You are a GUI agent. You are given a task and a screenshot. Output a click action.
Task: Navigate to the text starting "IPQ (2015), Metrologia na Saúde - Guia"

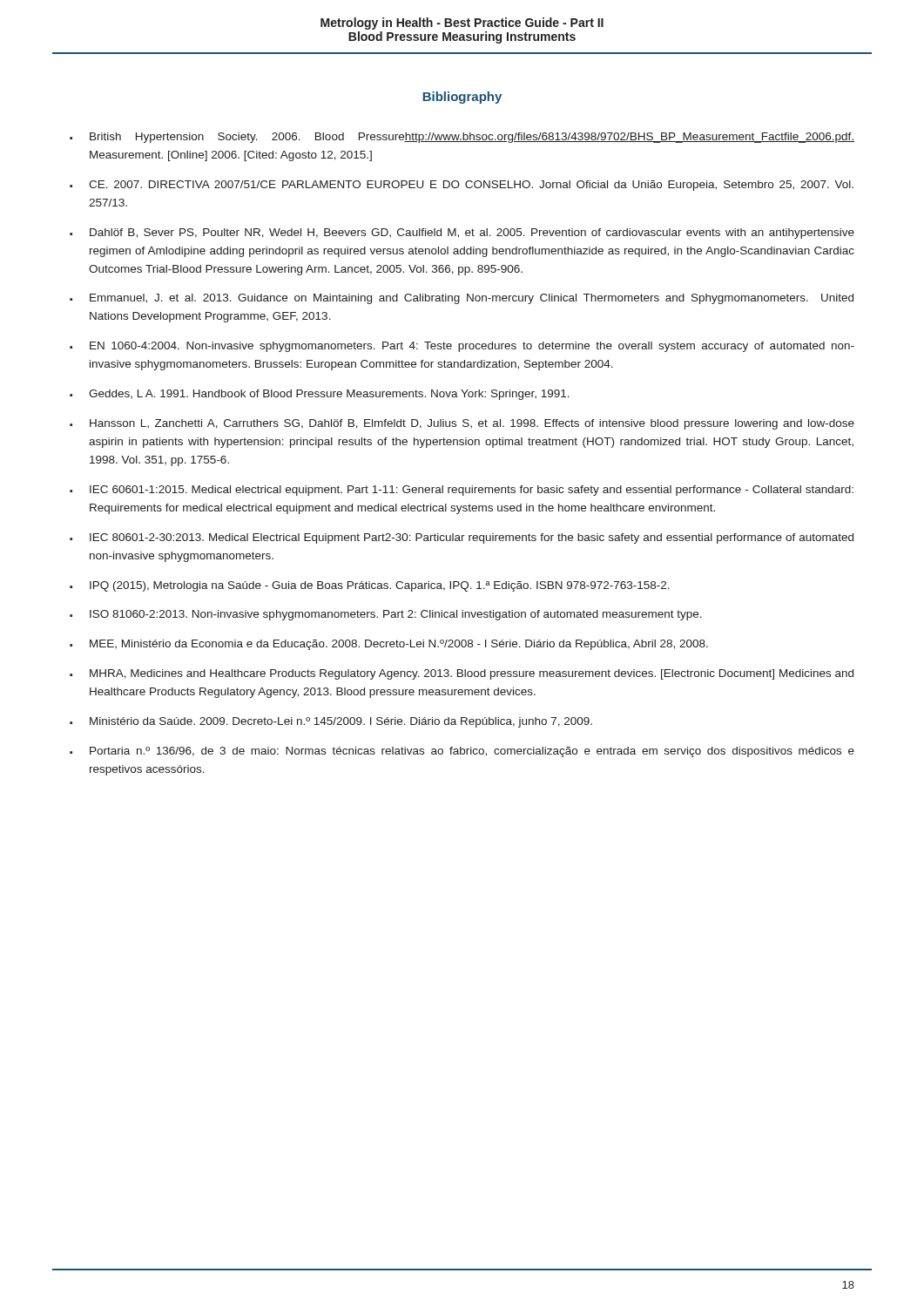click(380, 585)
